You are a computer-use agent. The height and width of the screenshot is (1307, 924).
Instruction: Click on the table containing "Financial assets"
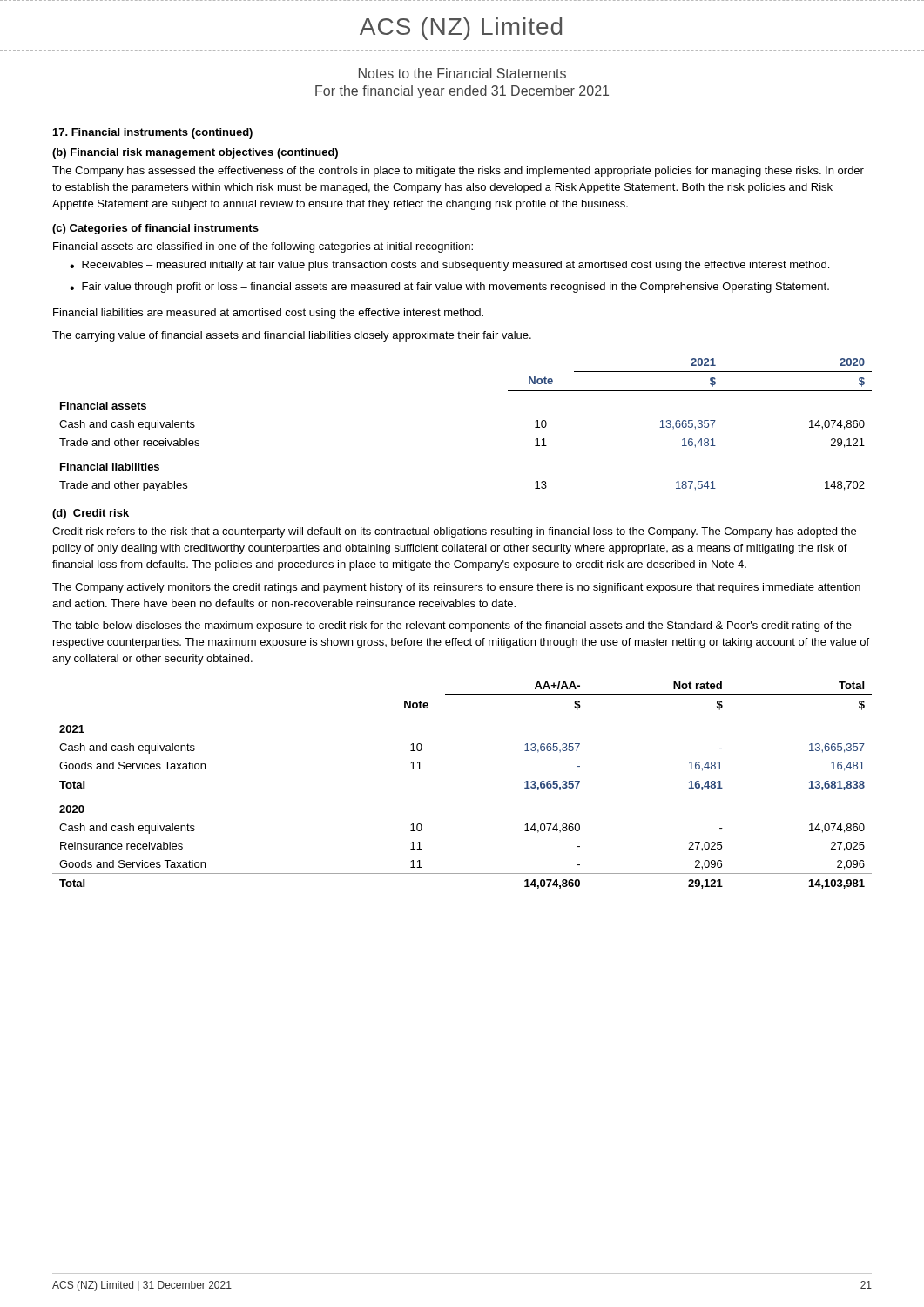[x=462, y=423]
